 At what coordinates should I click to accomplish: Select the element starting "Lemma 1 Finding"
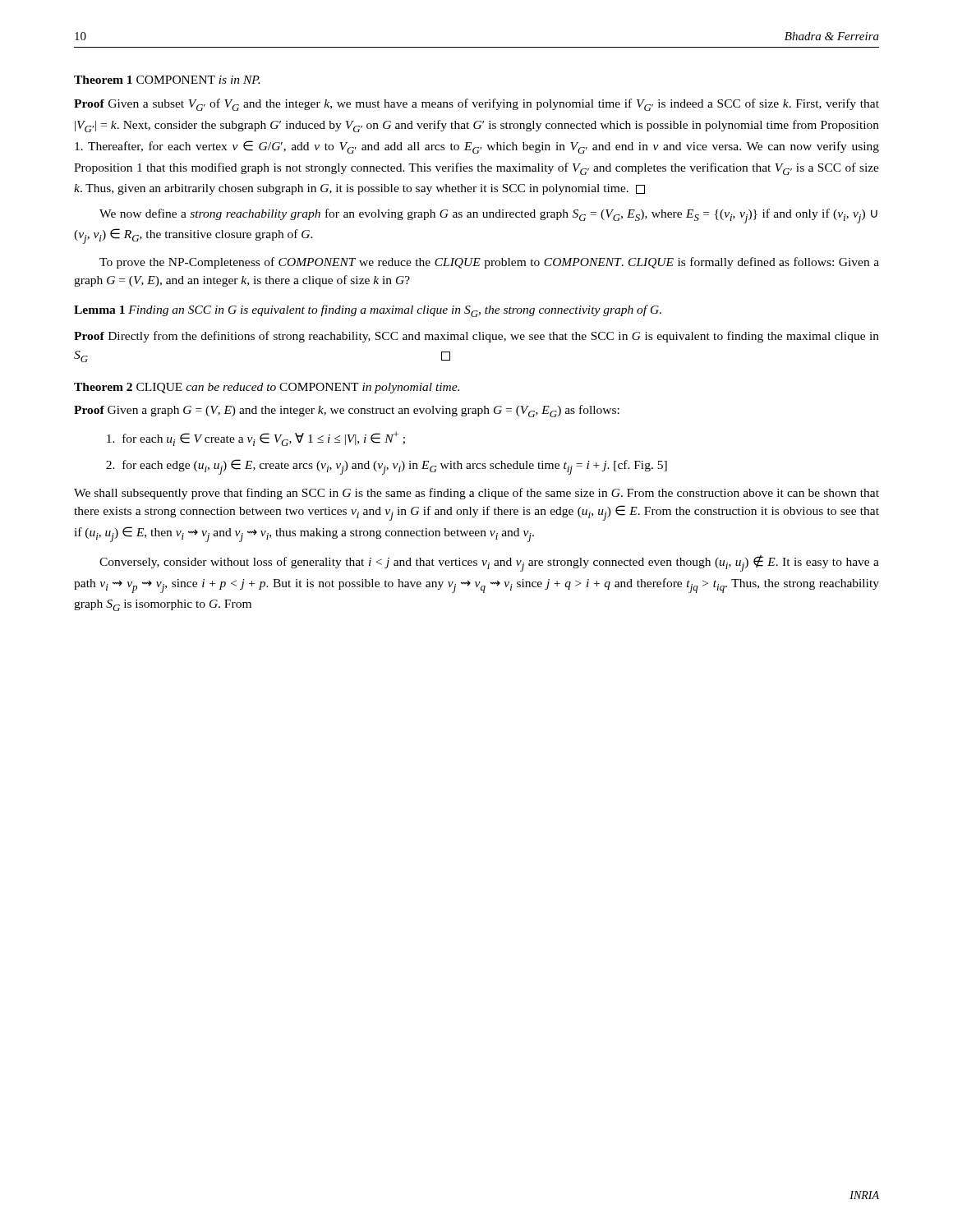(x=368, y=311)
